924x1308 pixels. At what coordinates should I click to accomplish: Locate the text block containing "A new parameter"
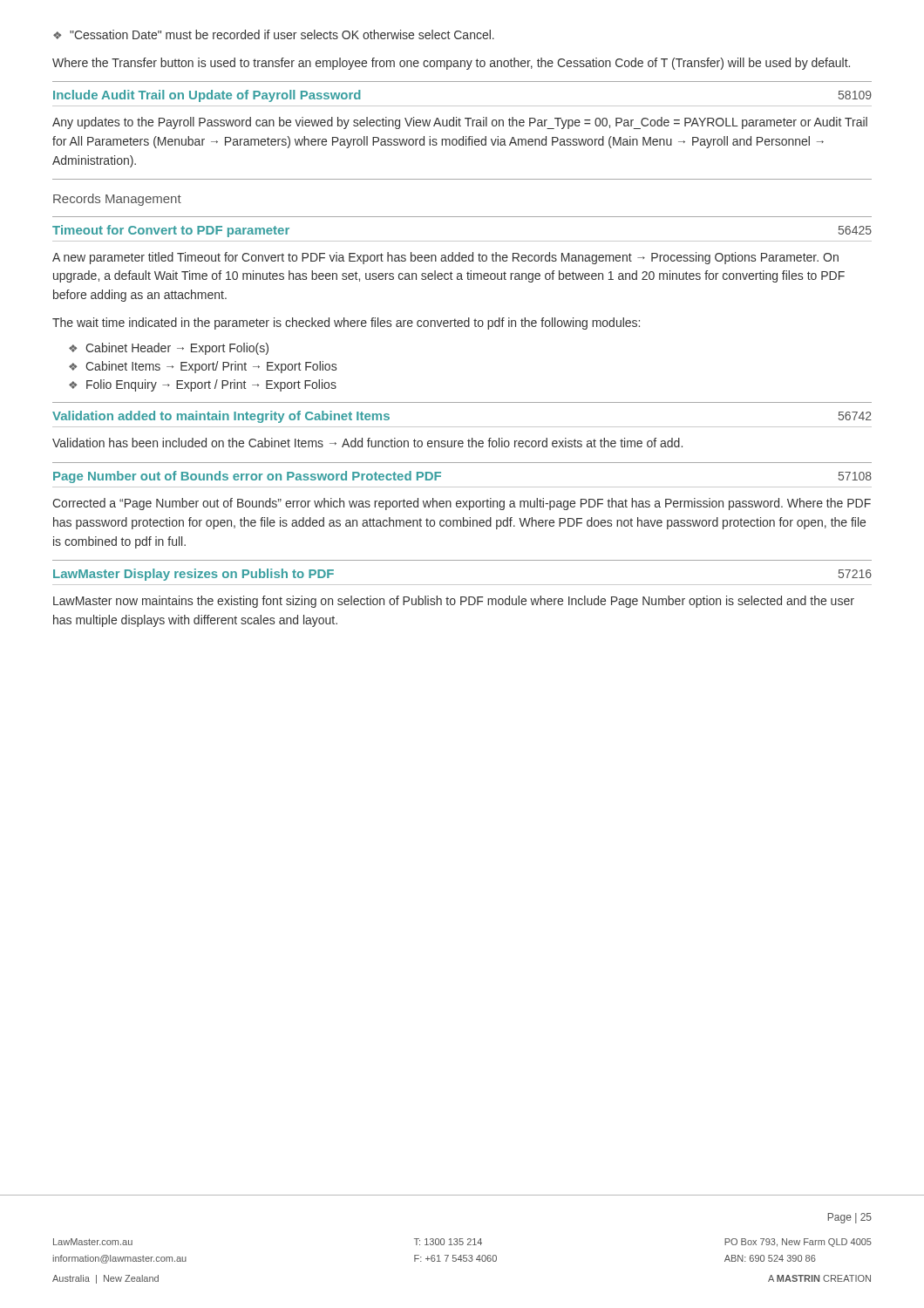pos(462,277)
